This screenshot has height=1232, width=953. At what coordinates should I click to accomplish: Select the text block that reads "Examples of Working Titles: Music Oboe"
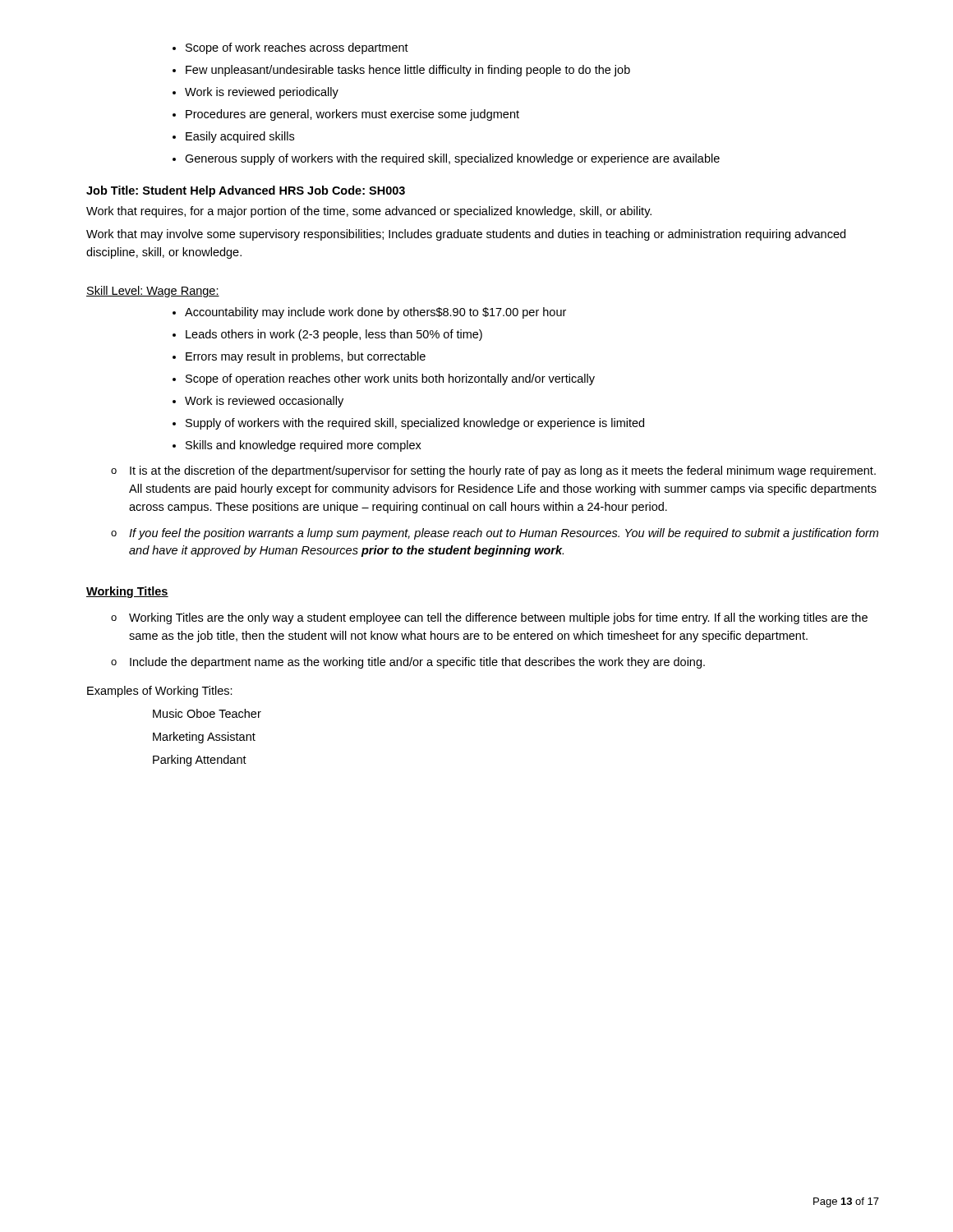pos(160,692)
